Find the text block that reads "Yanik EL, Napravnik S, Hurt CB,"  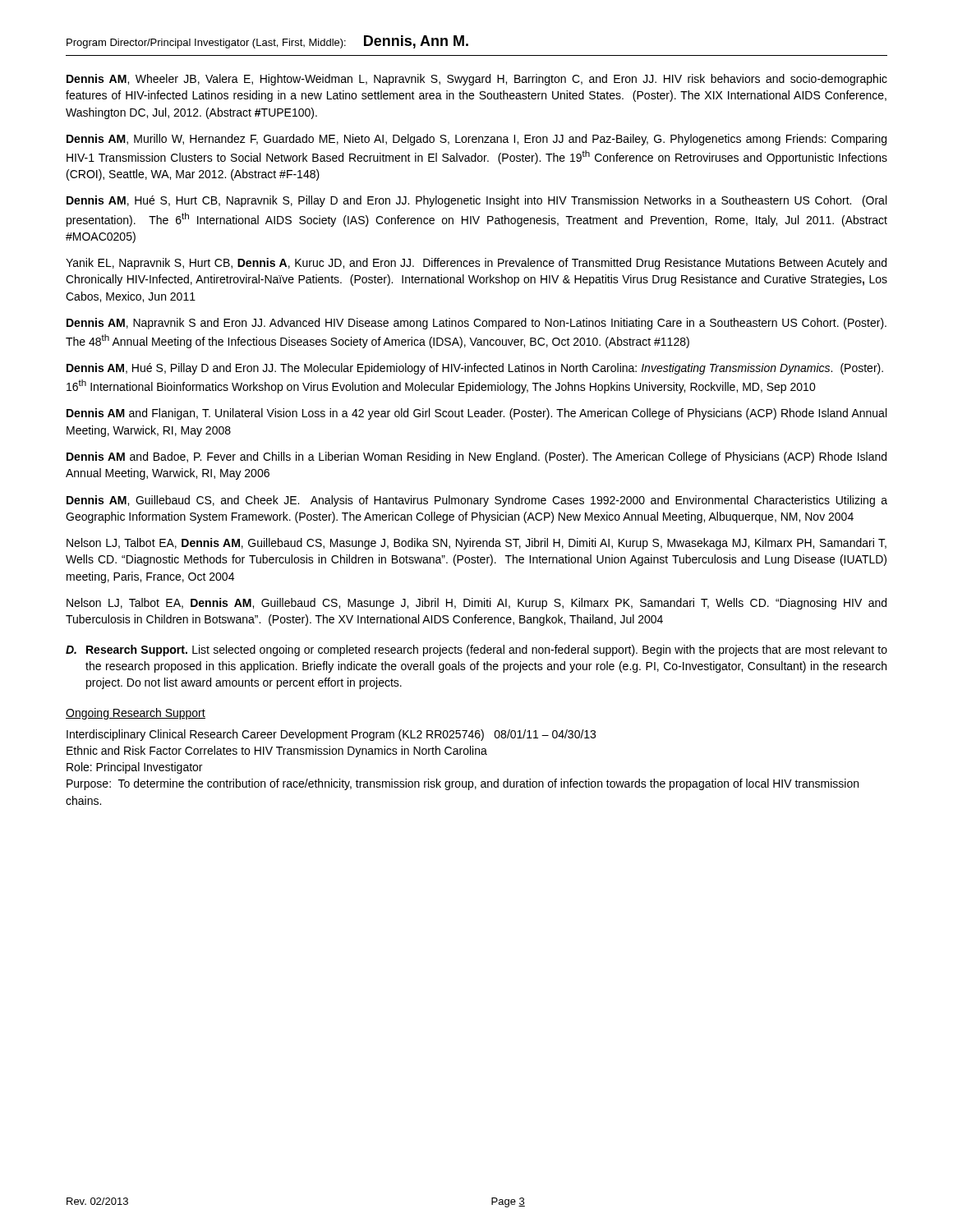(476, 279)
